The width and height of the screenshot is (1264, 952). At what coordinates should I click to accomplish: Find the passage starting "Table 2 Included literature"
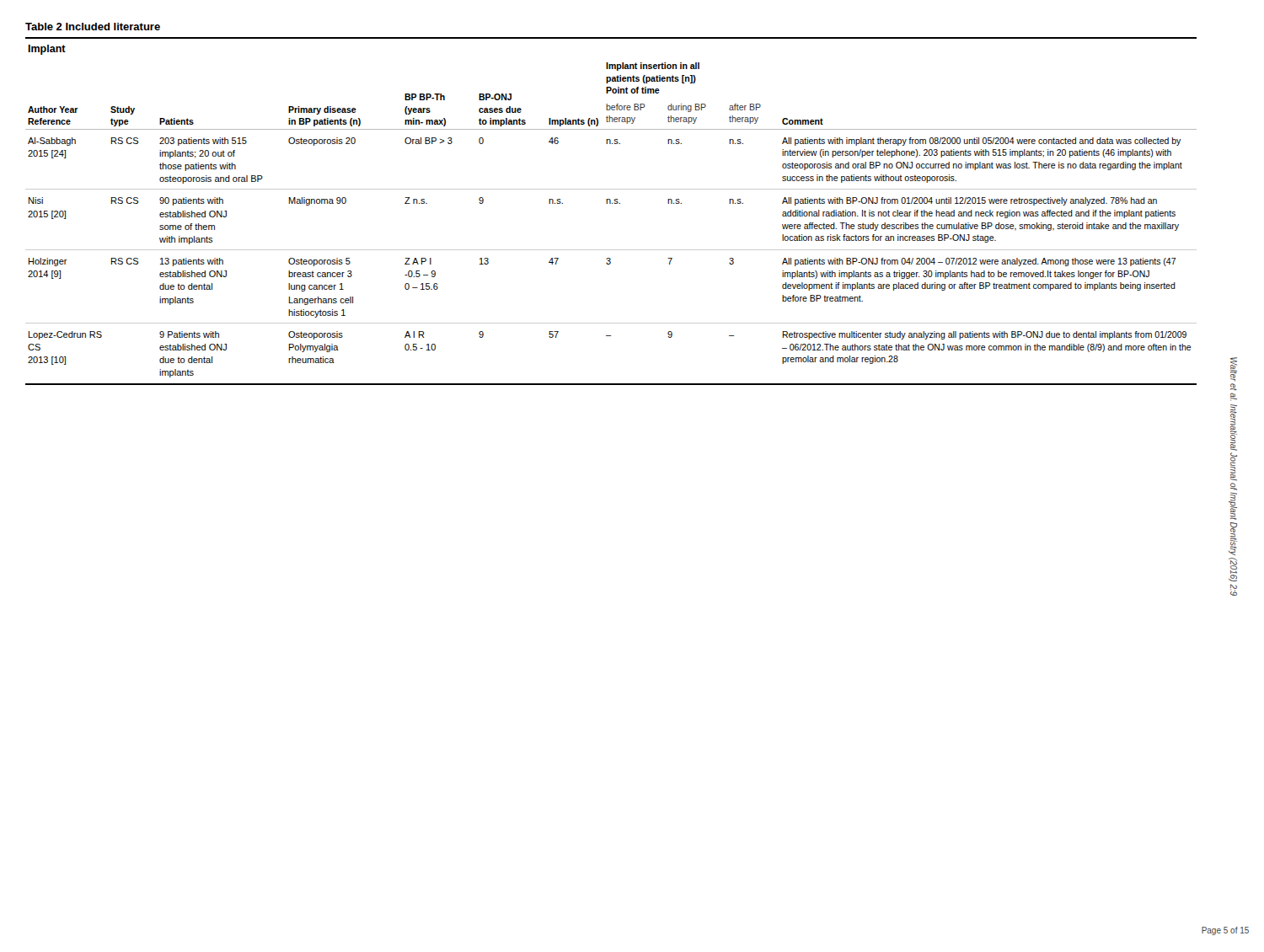click(93, 27)
